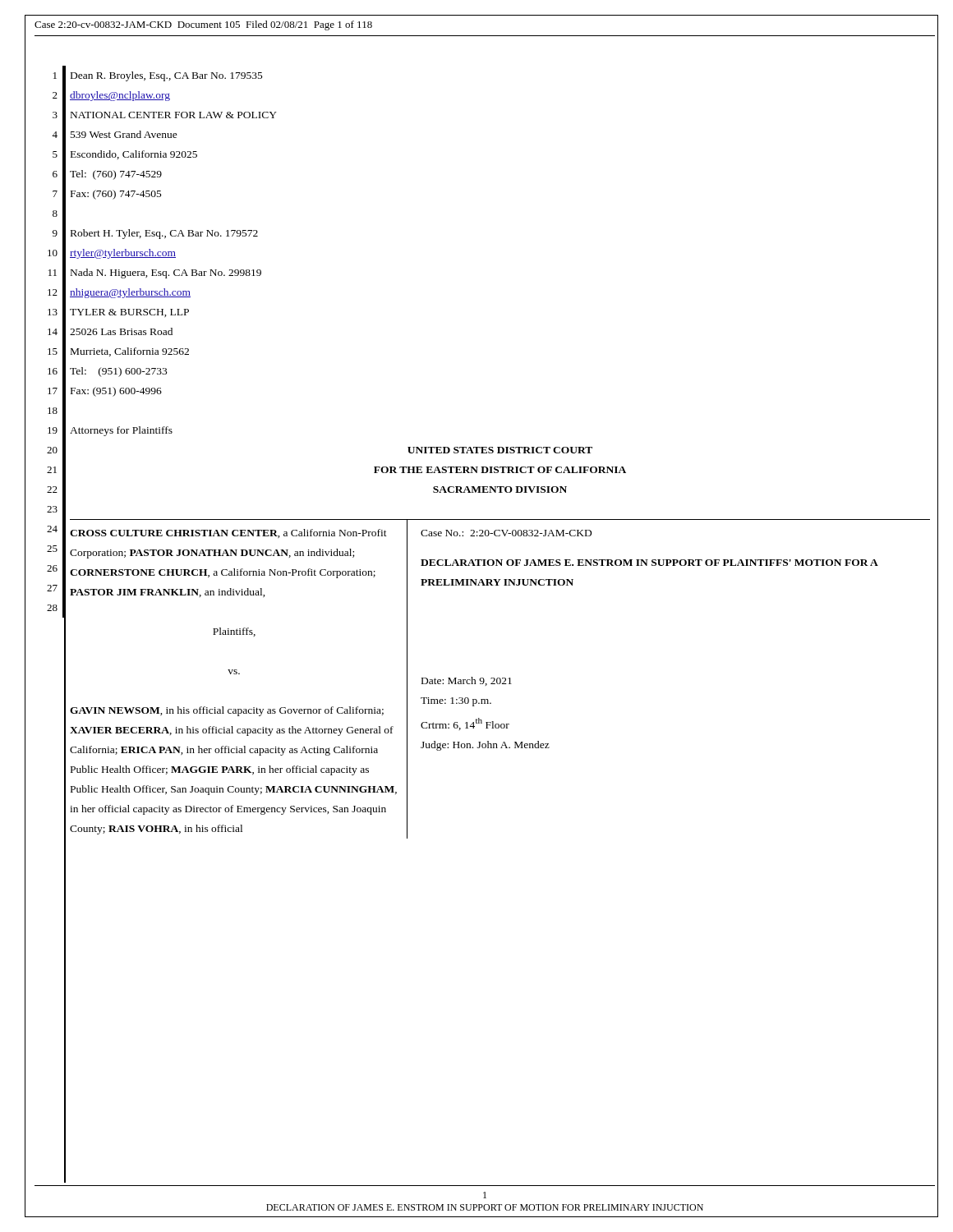The width and height of the screenshot is (953, 1232).
Task: Where does it say "SACRAMENTO DIVISION"?
Action: (500, 489)
